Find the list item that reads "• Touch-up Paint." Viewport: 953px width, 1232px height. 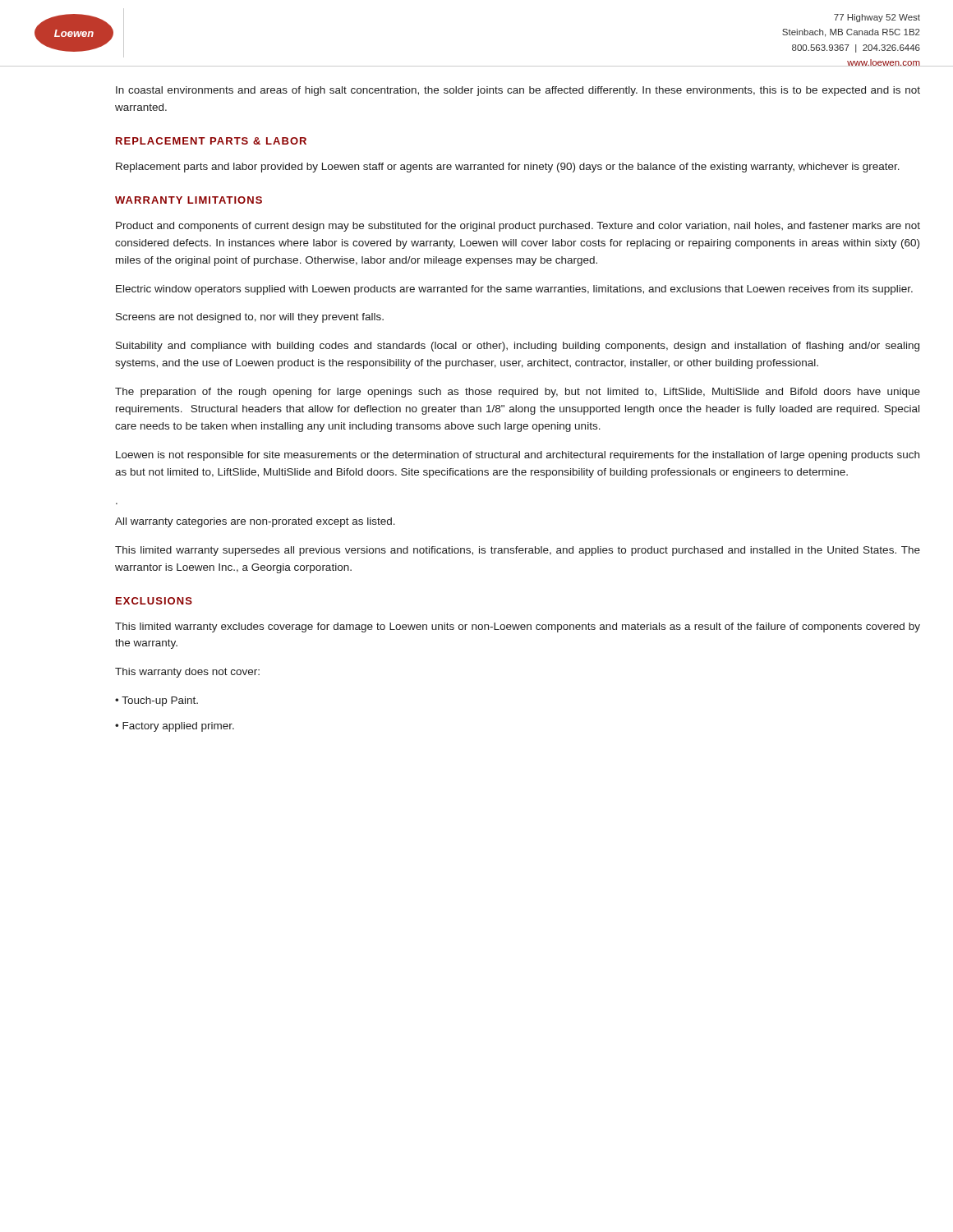(157, 700)
